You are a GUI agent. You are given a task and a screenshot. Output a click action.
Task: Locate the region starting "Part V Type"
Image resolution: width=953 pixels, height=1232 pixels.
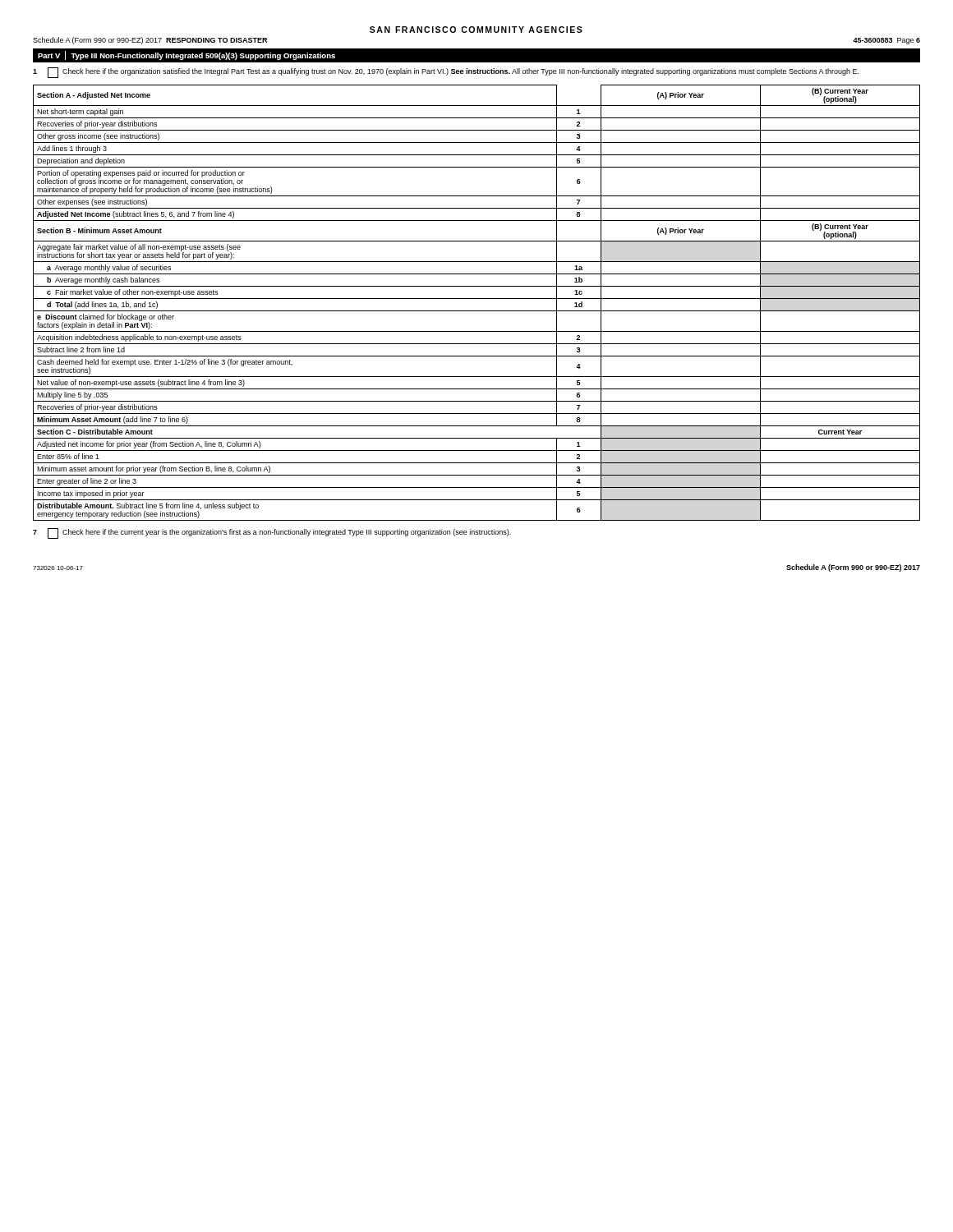tap(187, 55)
